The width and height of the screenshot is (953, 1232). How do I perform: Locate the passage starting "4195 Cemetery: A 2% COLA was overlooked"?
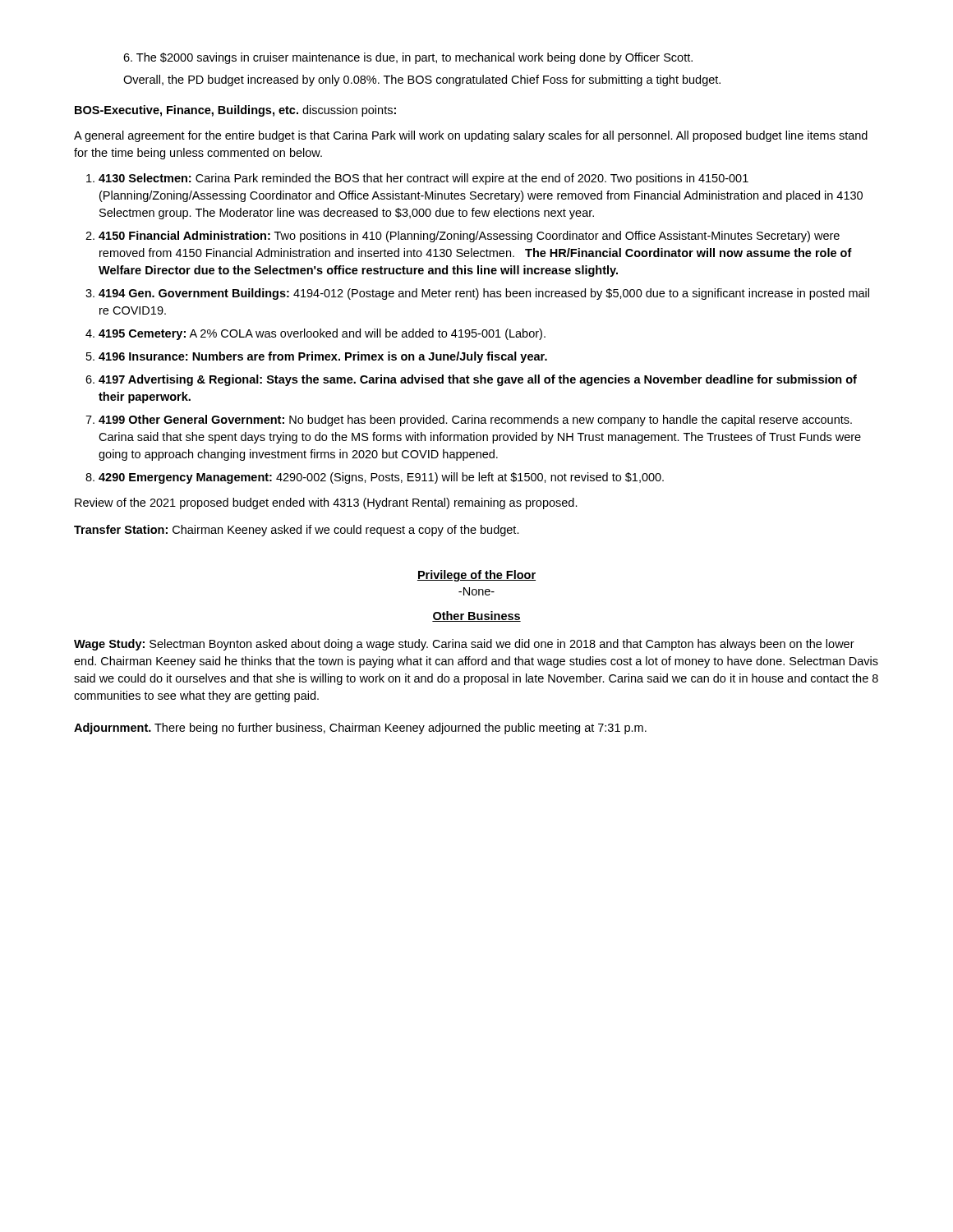322,334
